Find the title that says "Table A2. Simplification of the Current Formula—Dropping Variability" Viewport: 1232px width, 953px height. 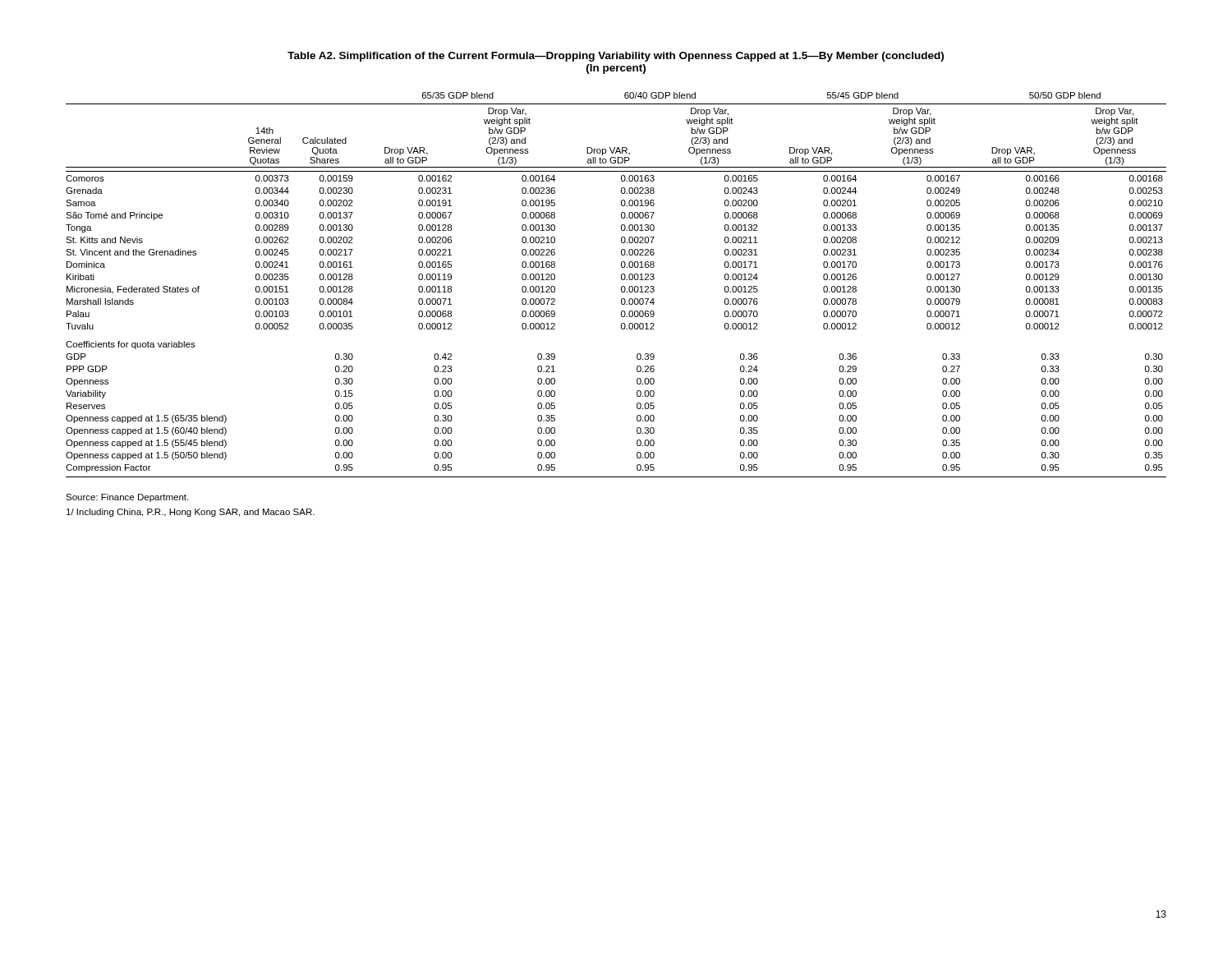(x=616, y=62)
